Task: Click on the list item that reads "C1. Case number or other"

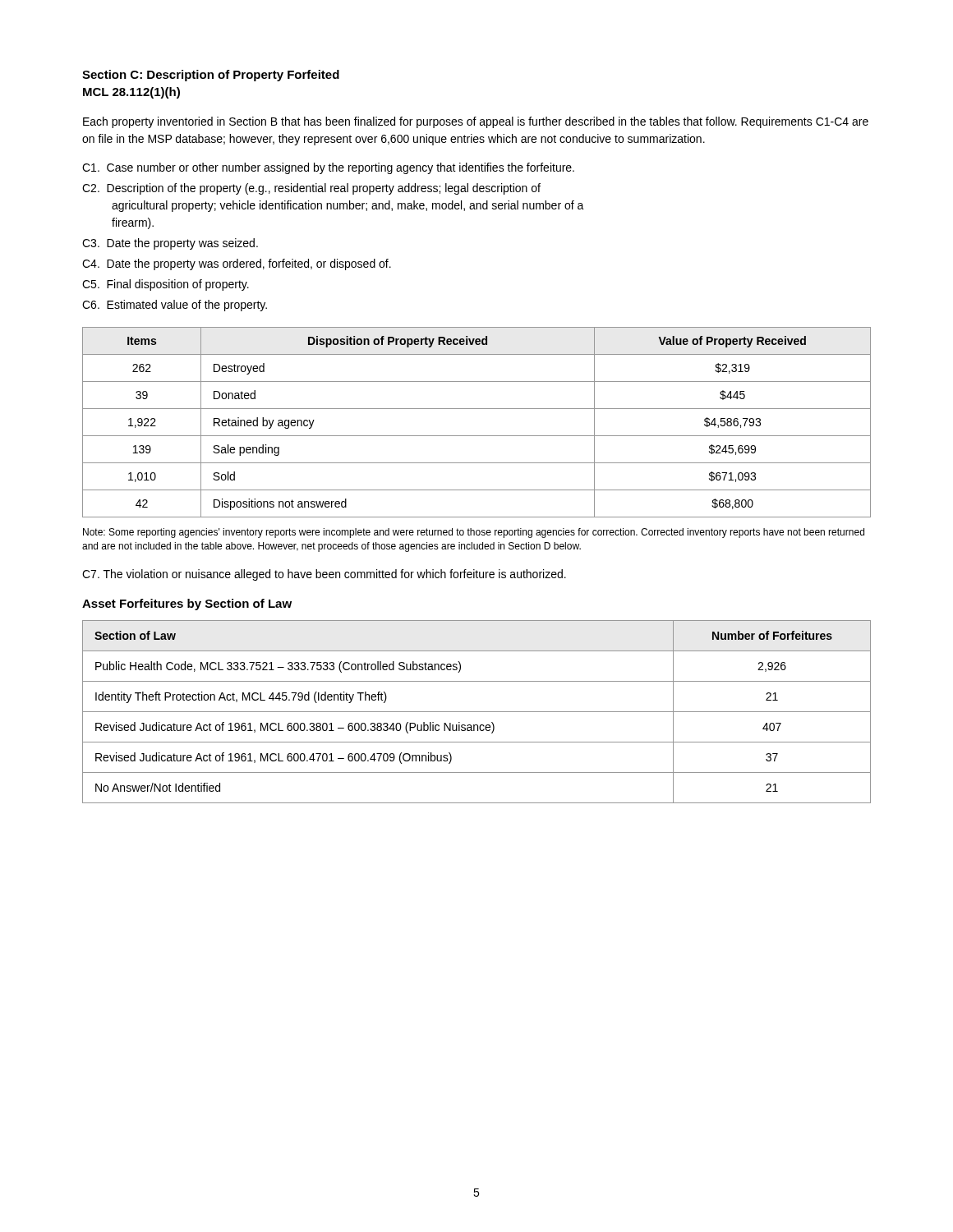Action: [x=329, y=168]
